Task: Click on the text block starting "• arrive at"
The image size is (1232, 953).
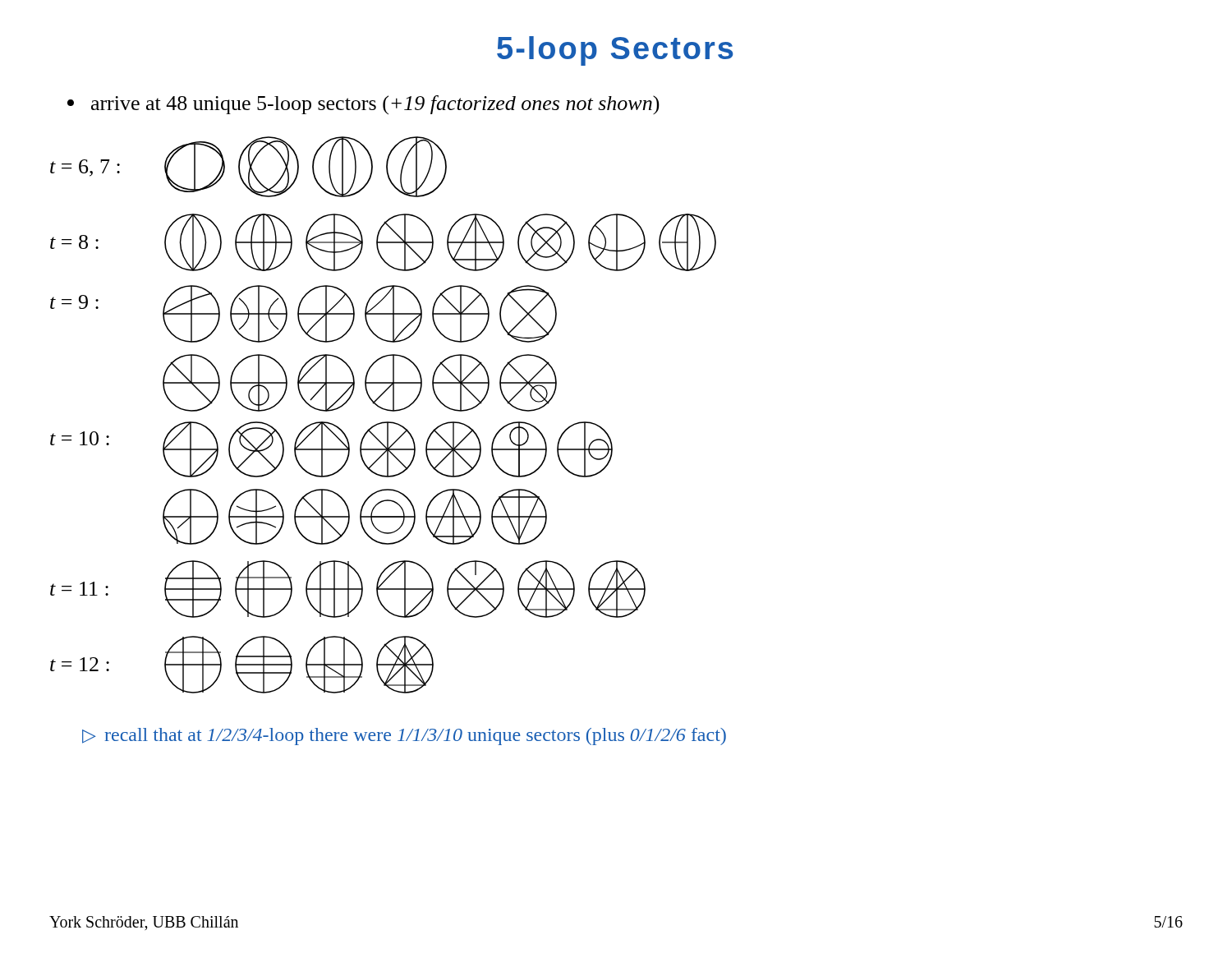Action: pyautogui.click(x=363, y=104)
